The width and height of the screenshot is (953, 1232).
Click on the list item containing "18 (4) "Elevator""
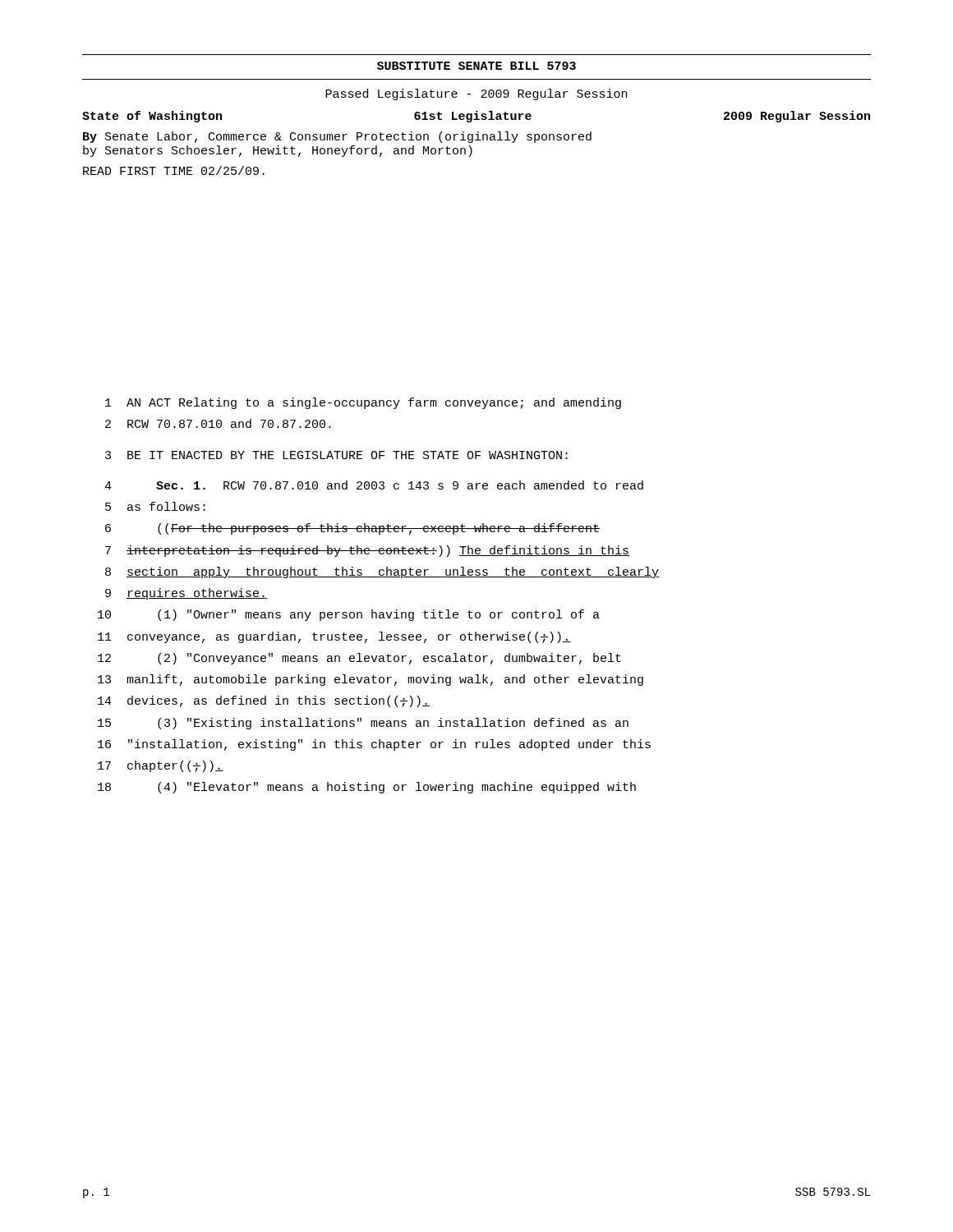476,788
